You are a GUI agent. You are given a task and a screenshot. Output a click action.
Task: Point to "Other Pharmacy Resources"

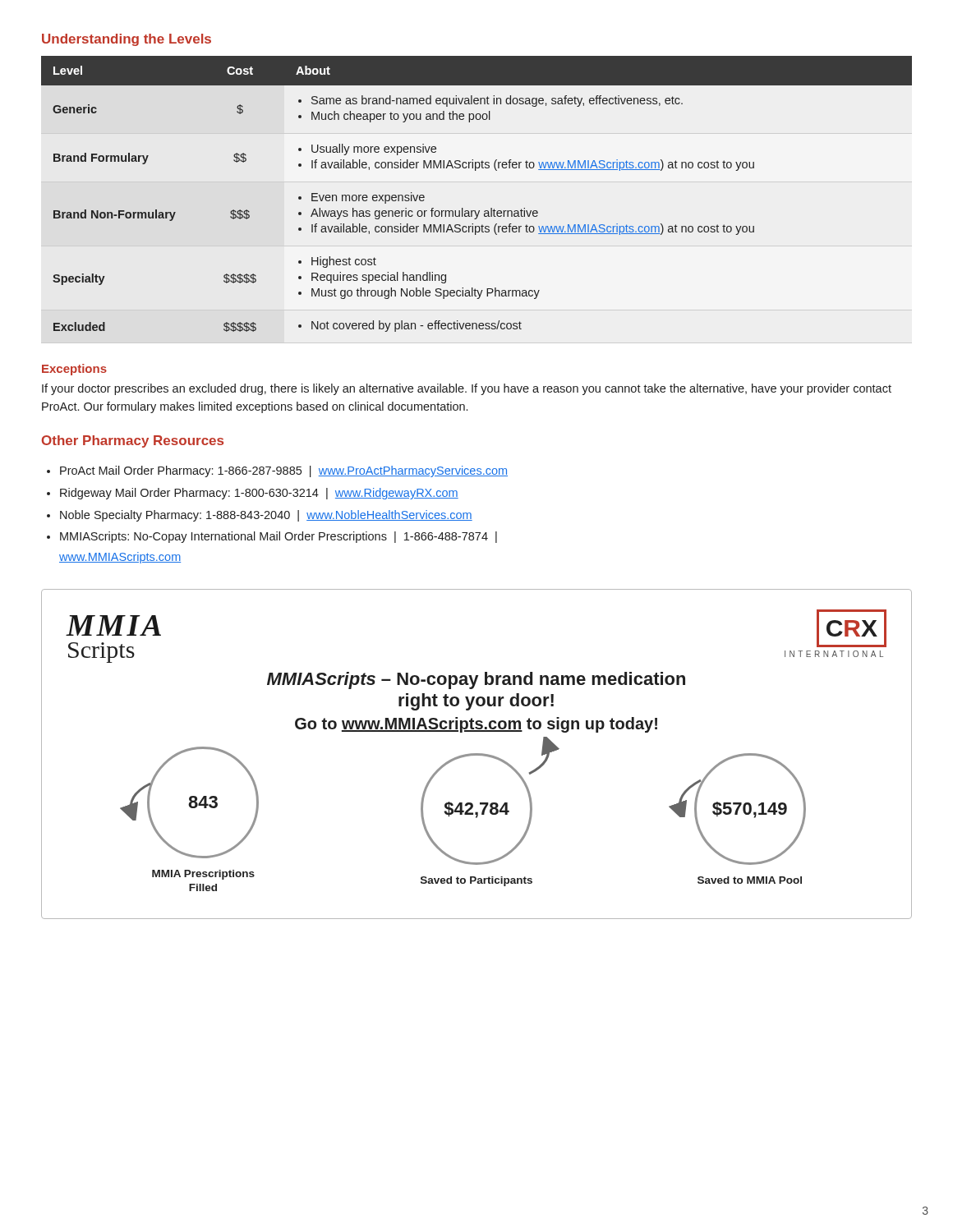tap(133, 441)
